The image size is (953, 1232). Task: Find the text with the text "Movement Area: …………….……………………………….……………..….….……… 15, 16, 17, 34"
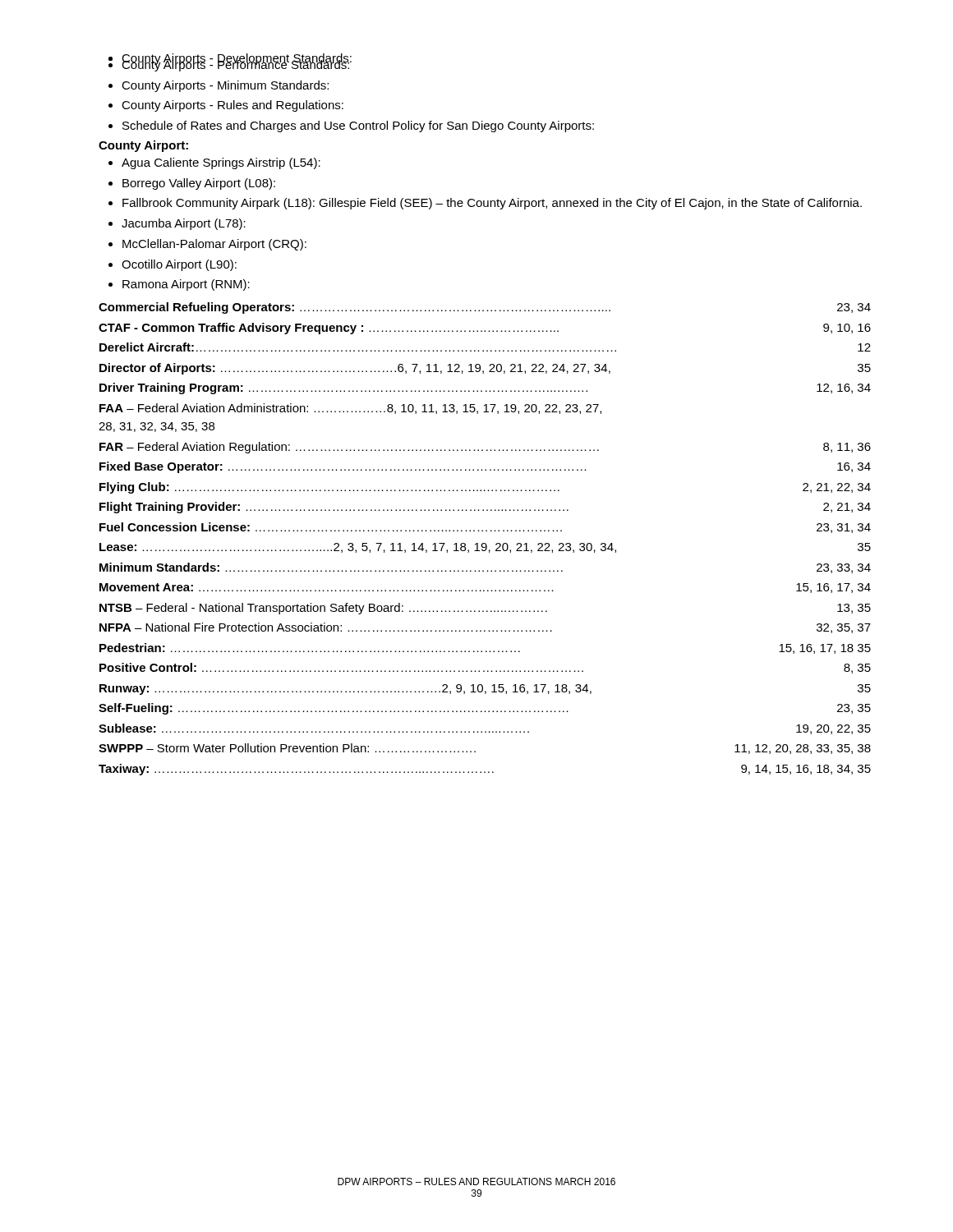[x=485, y=587]
